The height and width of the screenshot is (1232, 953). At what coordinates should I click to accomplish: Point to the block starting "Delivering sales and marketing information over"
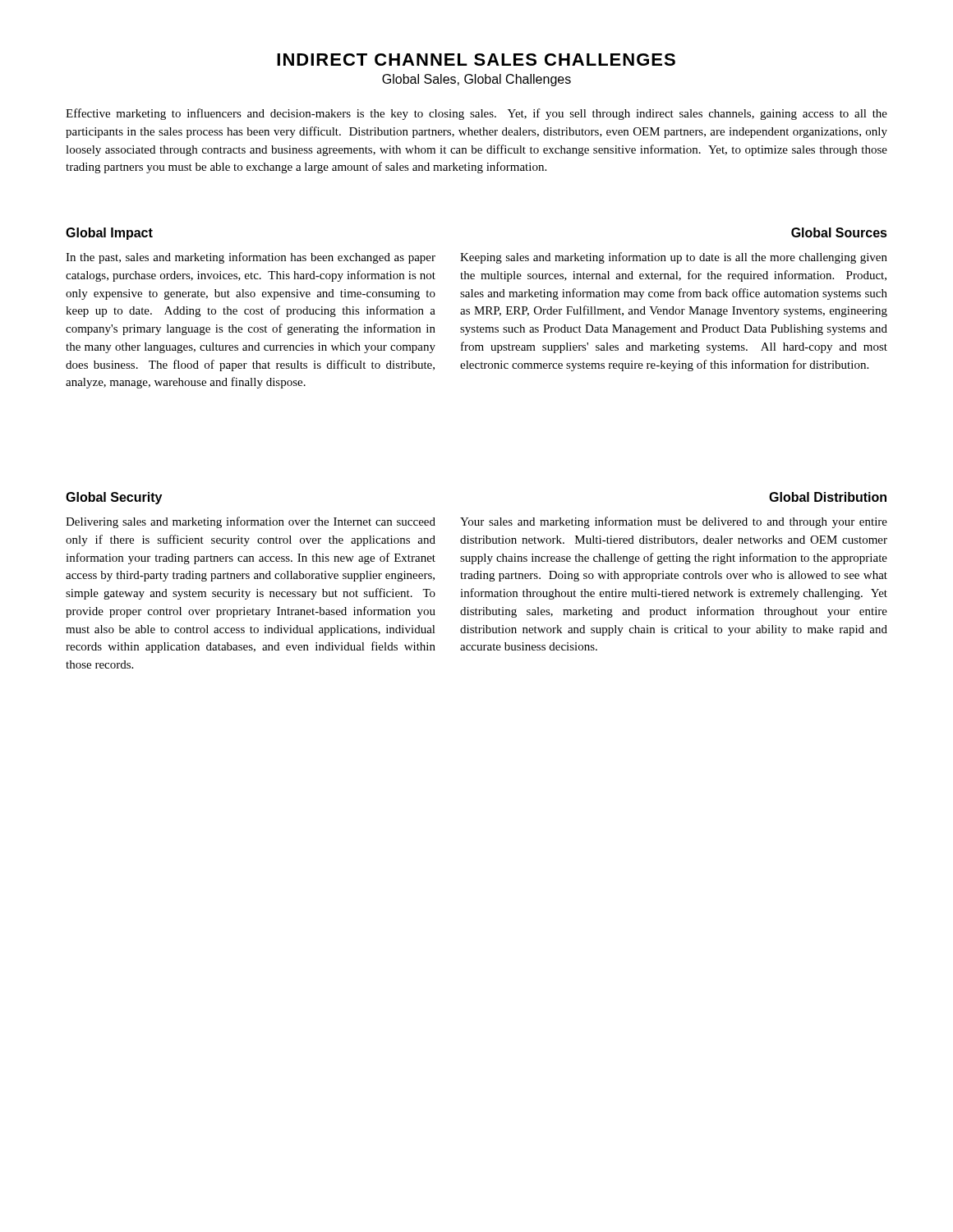click(x=251, y=593)
